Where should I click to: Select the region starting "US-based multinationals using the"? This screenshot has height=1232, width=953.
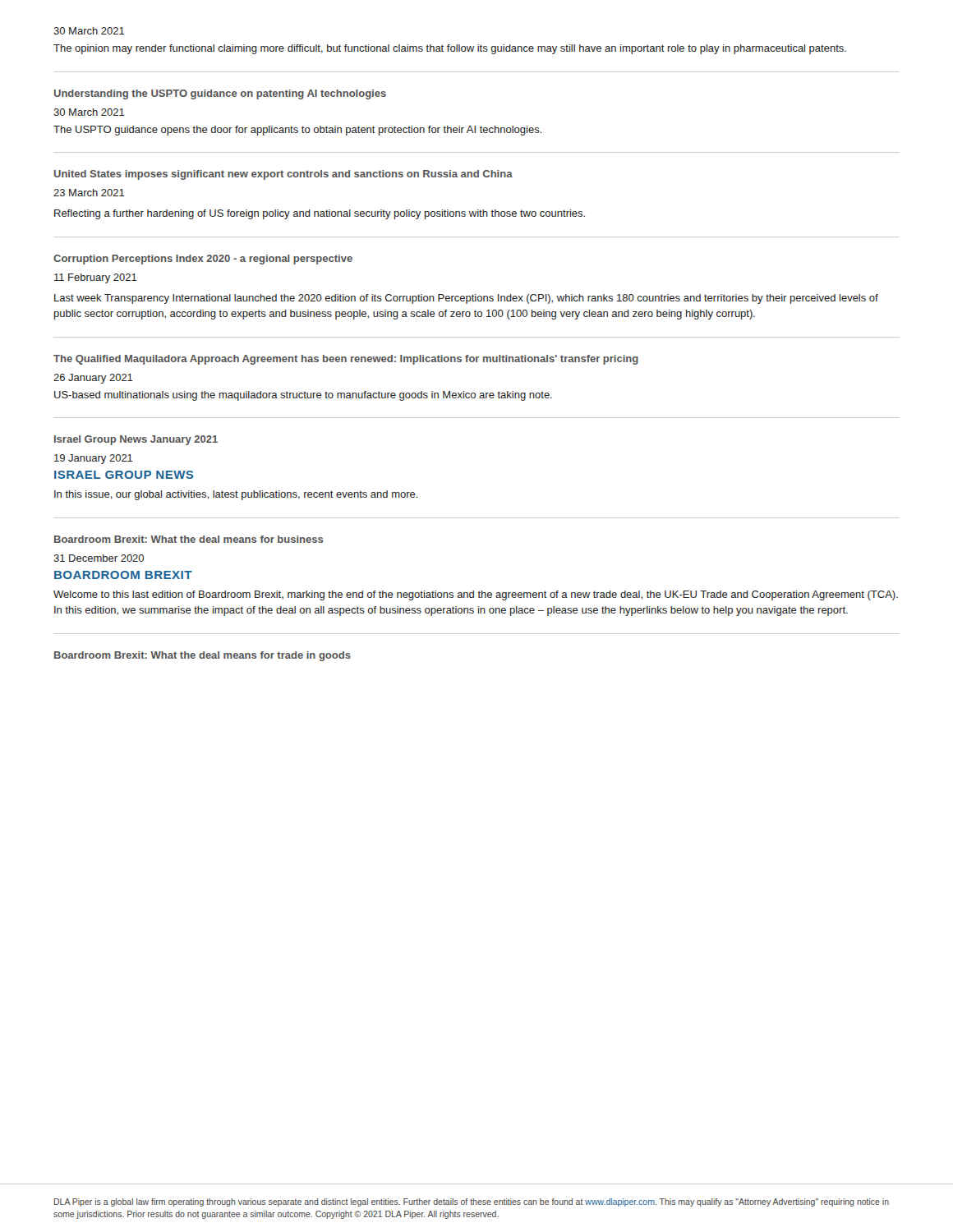click(303, 394)
